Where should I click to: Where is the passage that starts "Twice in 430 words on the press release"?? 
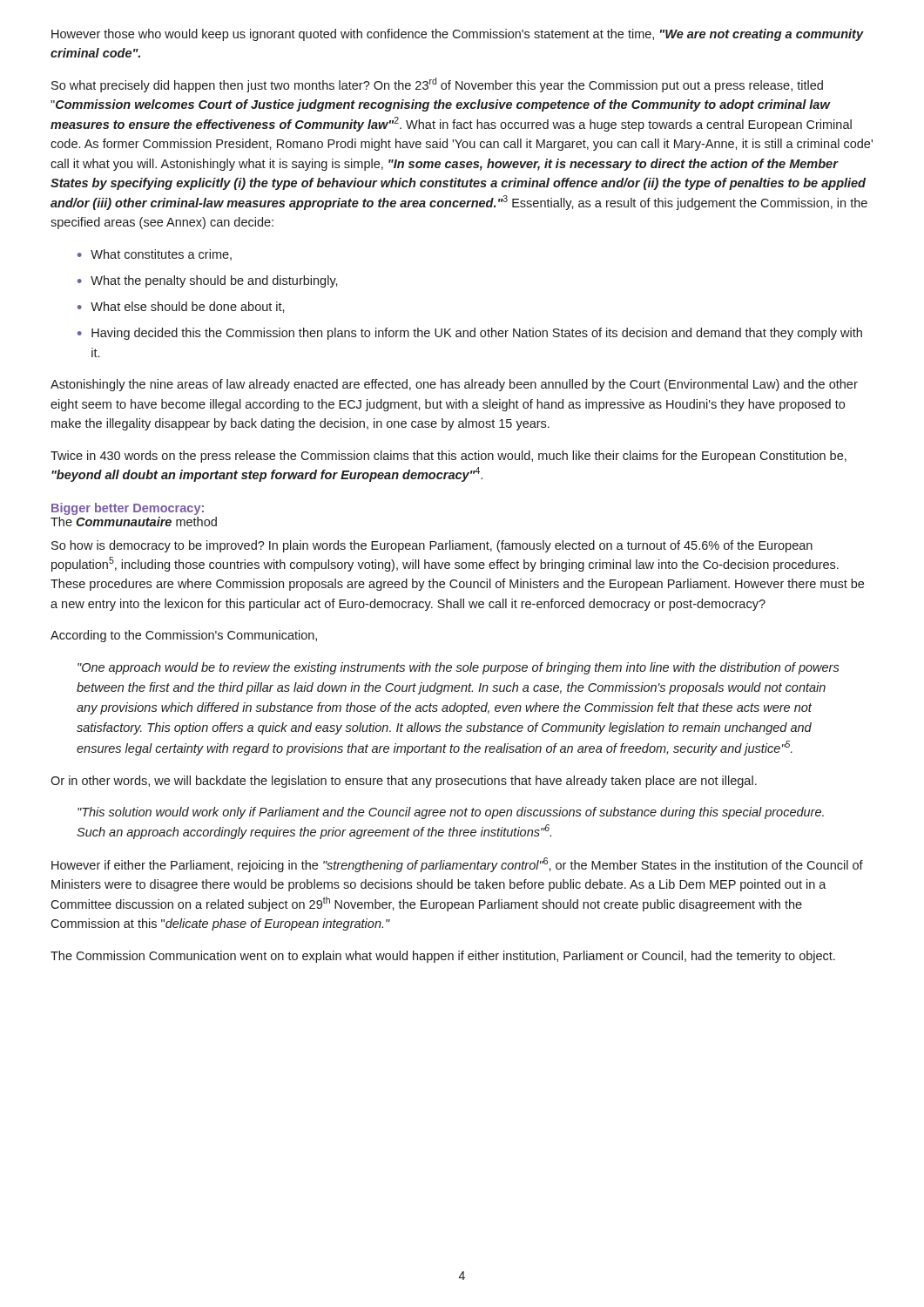pyautogui.click(x=449, y=465)
